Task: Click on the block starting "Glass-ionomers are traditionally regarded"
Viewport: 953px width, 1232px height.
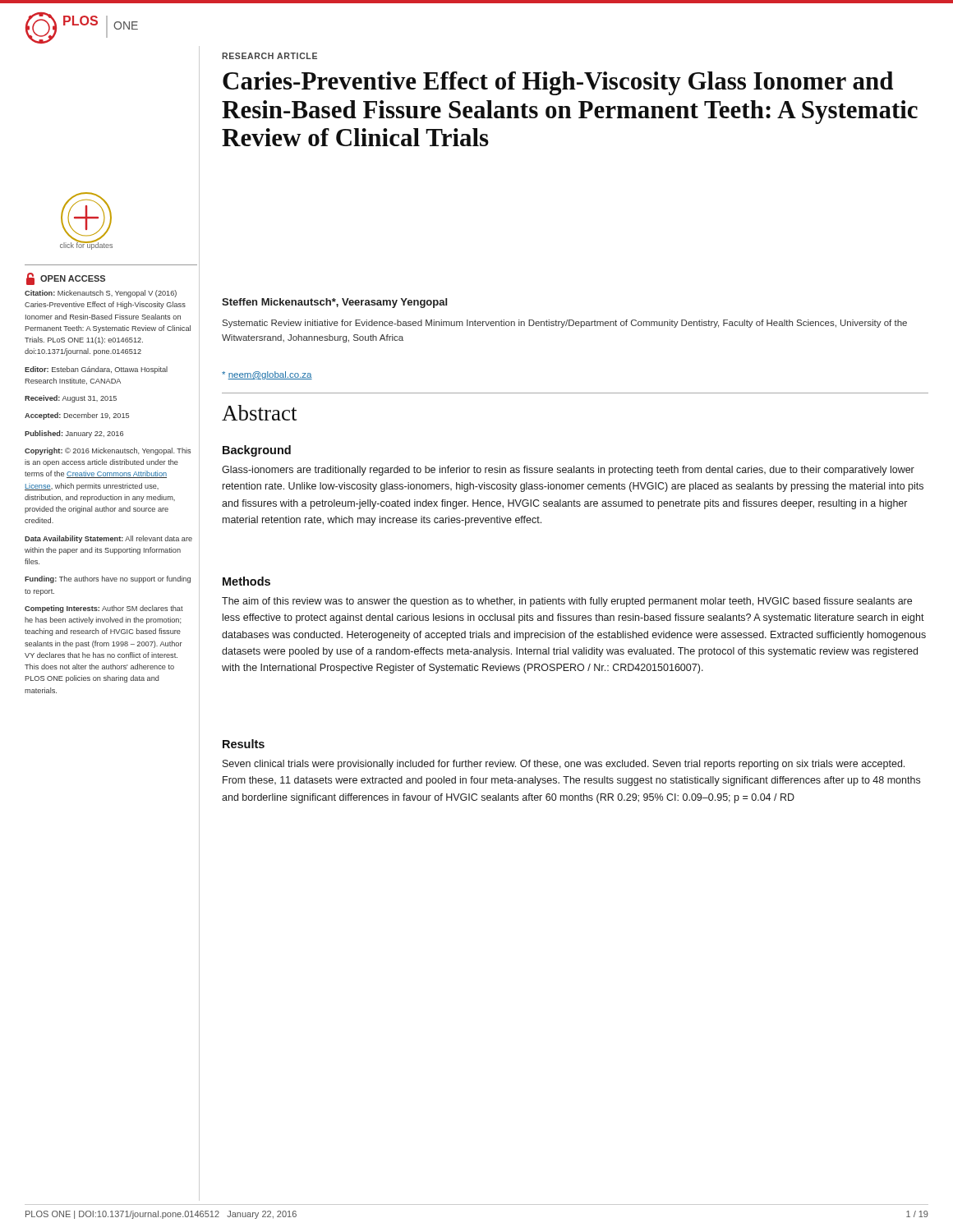Action: 573,495
